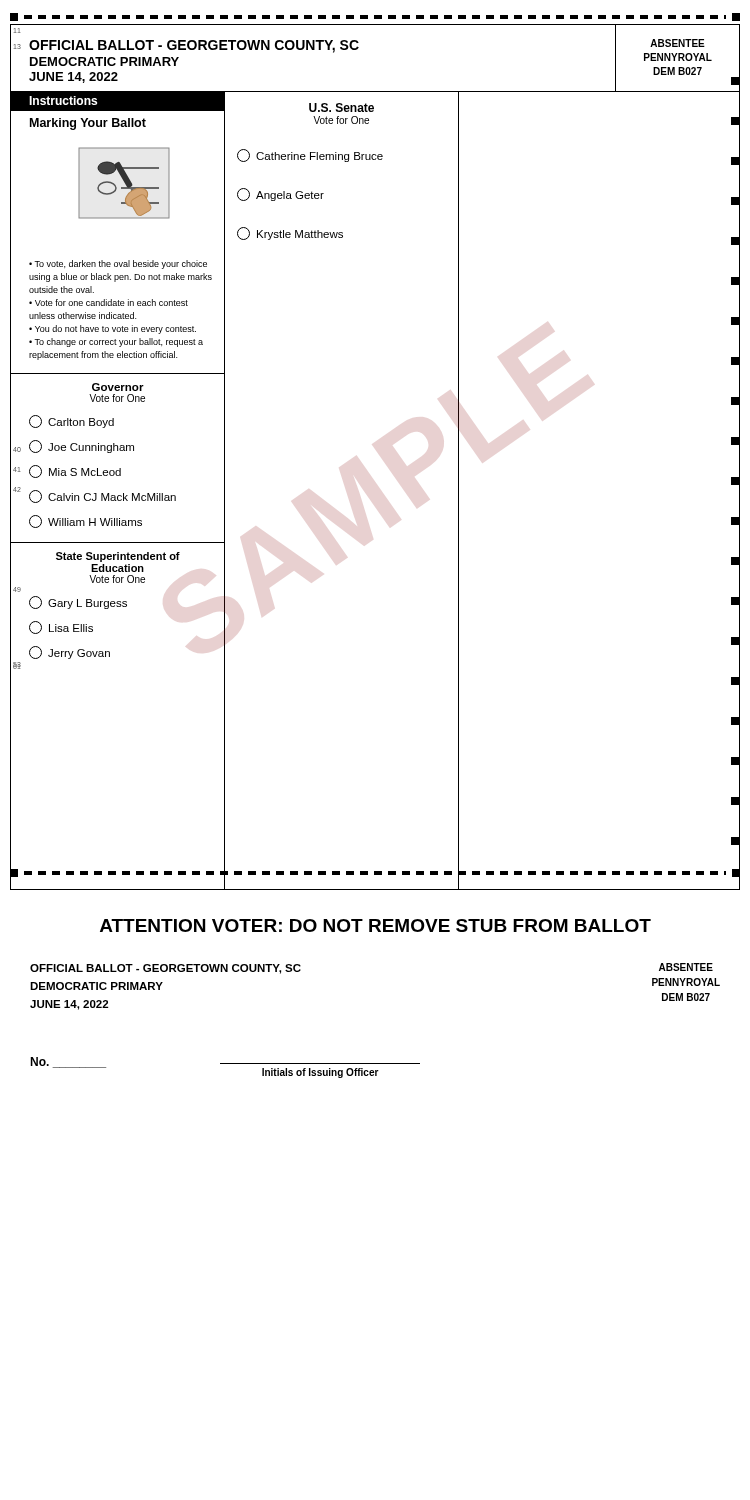
Task: Navigate to the passage starting "• To vote, darken the oval beside"
Action: 121,310
